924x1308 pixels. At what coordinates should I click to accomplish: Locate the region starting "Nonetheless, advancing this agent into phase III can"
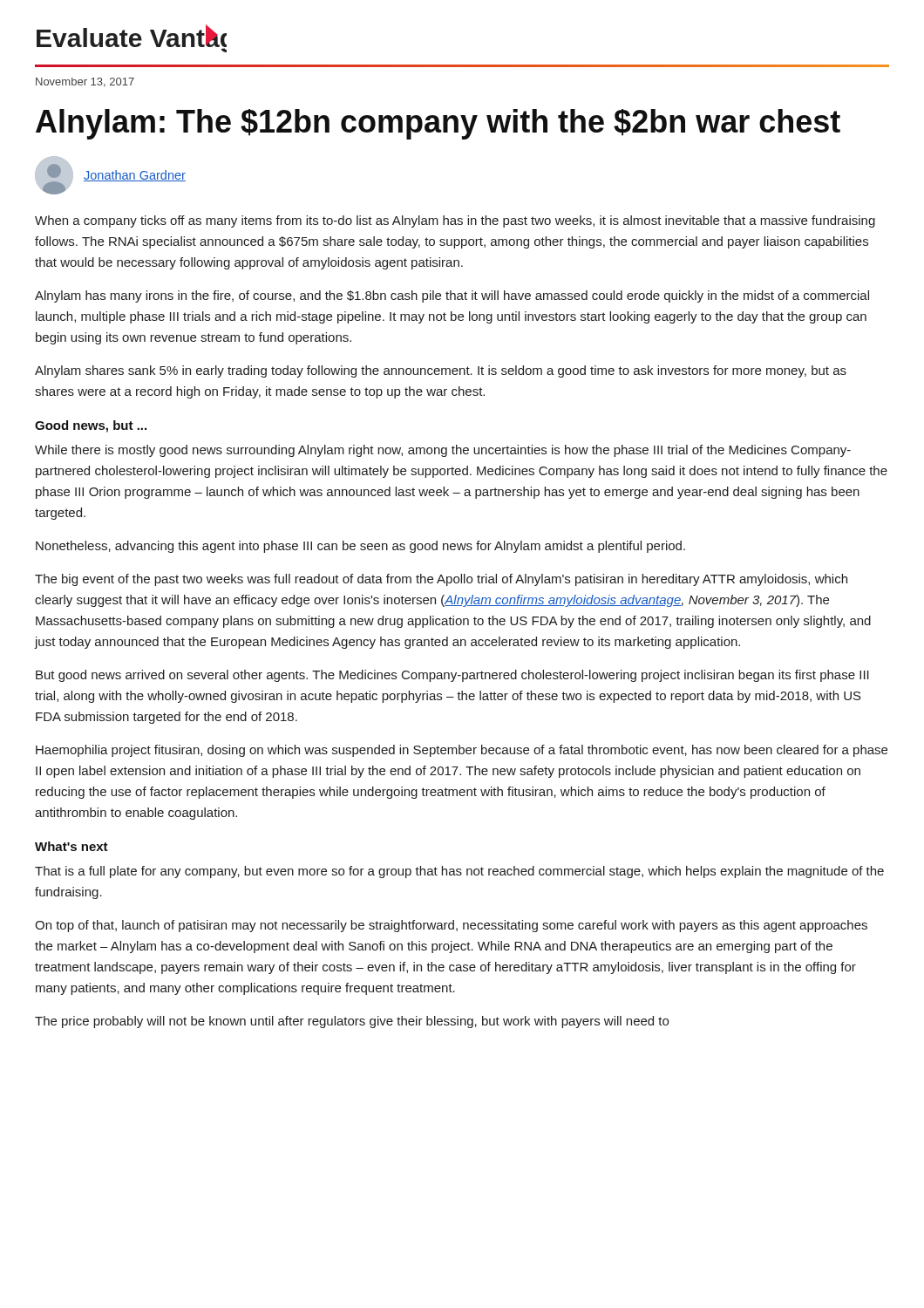tap(360, 546)
